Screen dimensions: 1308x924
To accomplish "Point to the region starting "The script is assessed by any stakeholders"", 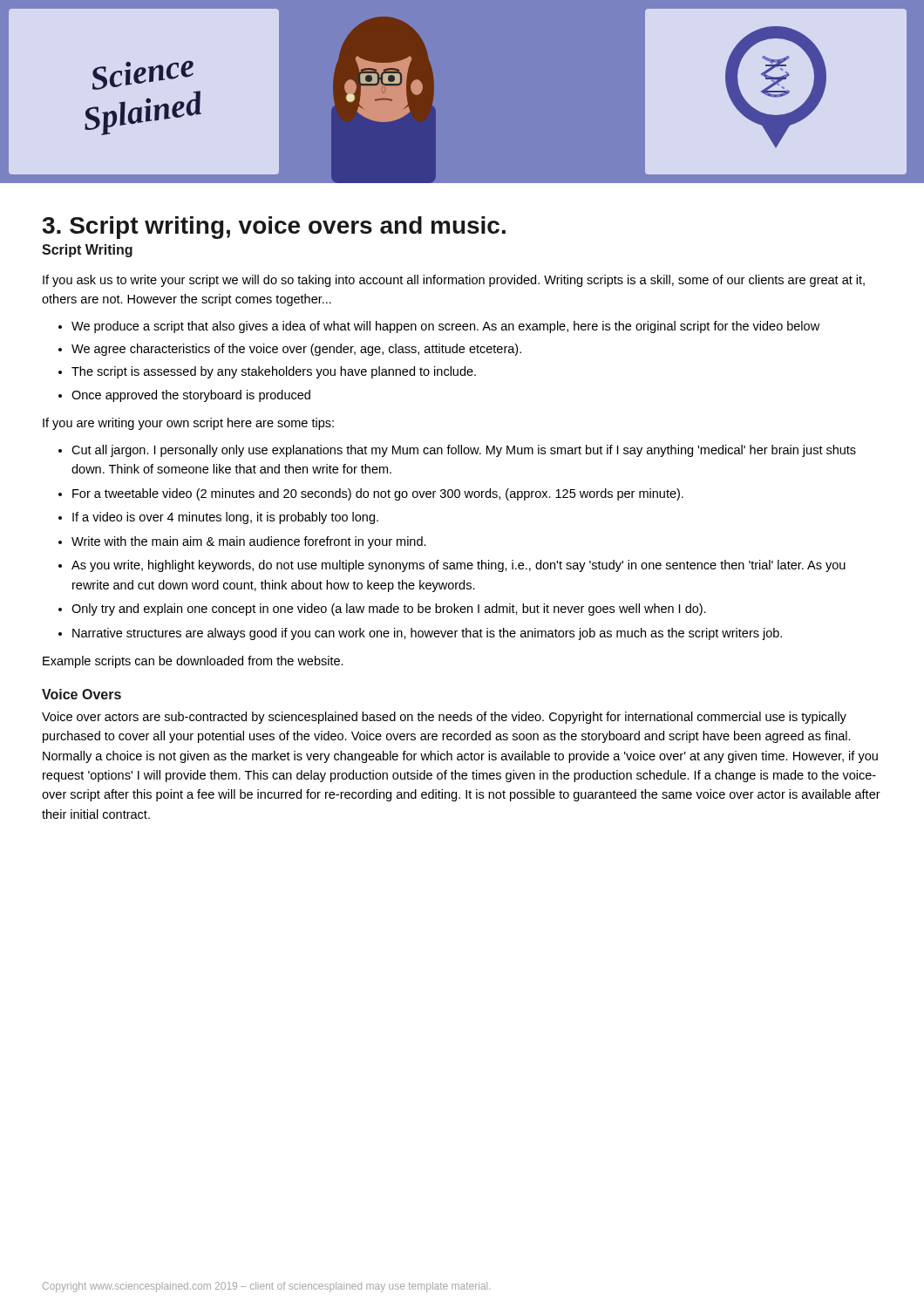I will coord(274,372).
